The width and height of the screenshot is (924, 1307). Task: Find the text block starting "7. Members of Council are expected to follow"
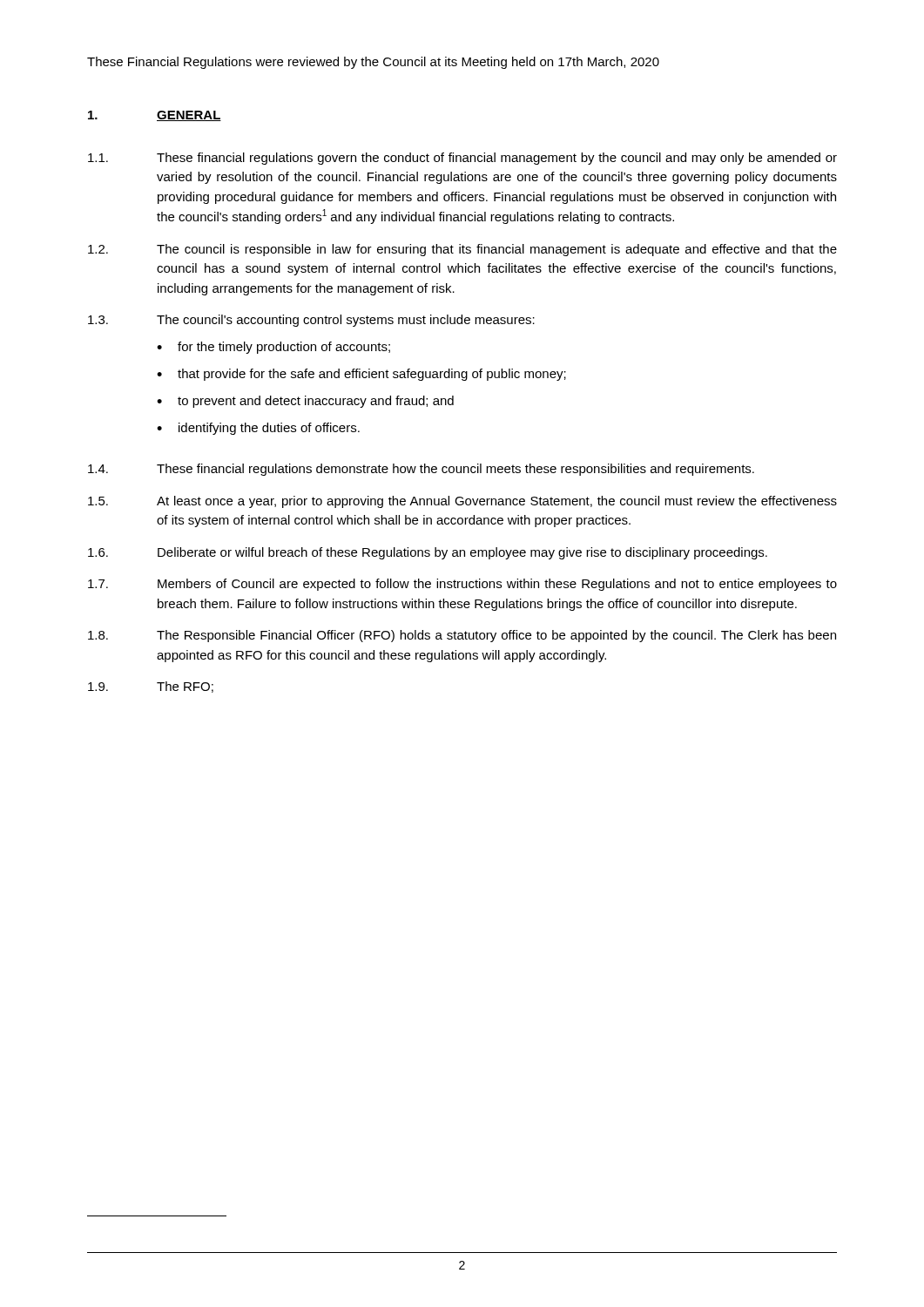coord(462,594)
